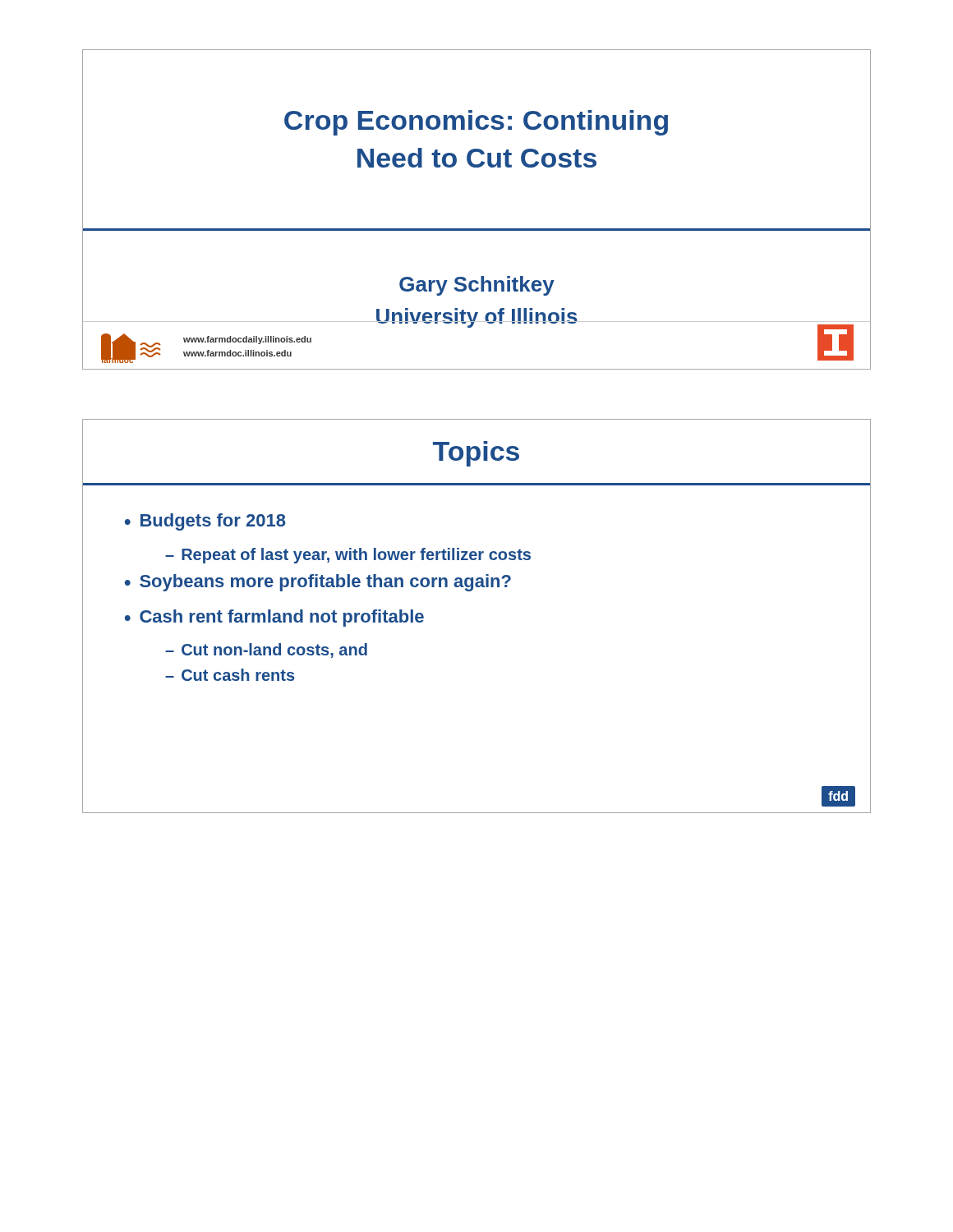Select the region starting "• Cash rent farmland not"
The width and height of the screenshot is (953, 1232).
(x=274, y=618)
